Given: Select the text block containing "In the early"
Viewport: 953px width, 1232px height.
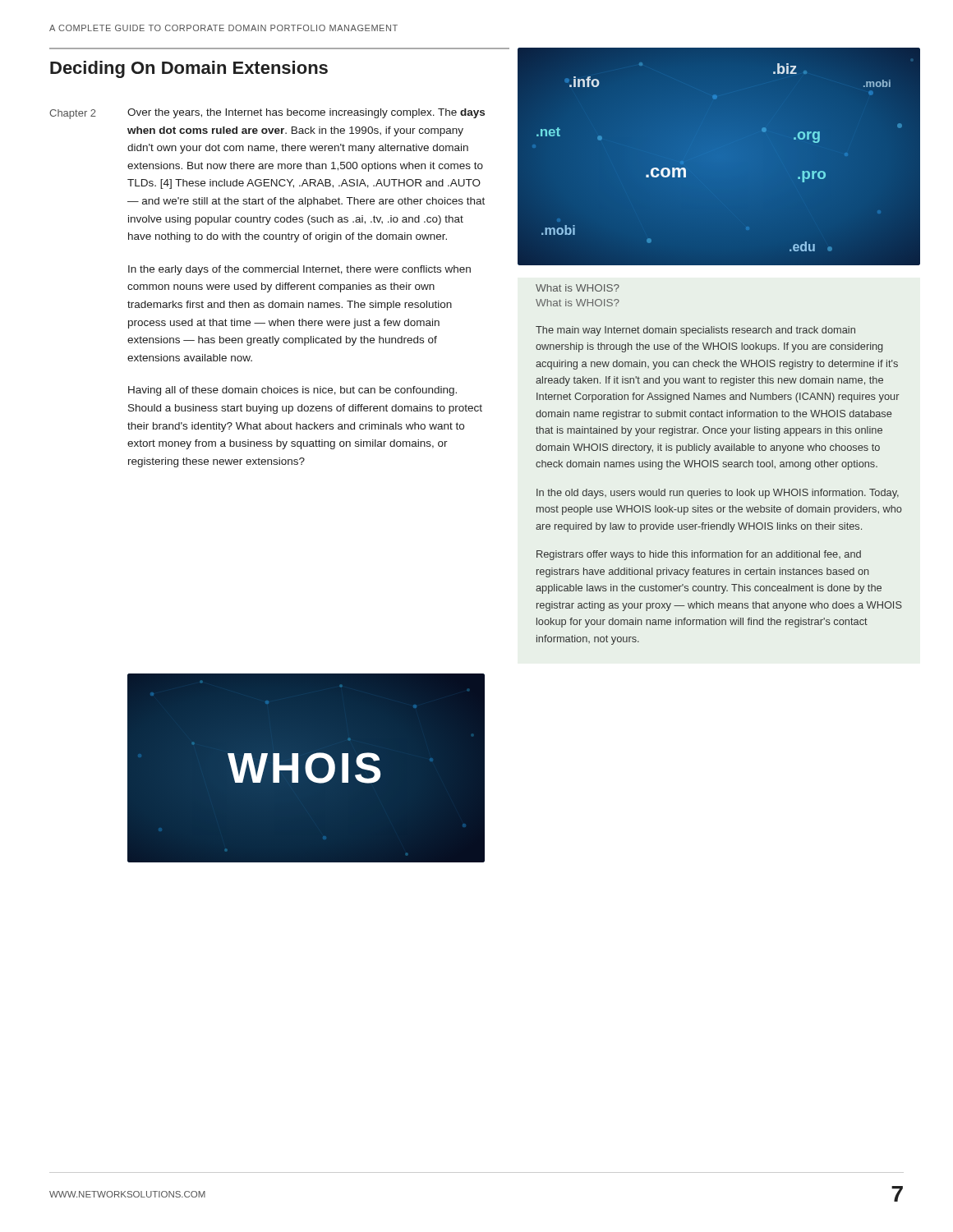Looking at the screenshot, I should pyautogui.click(x=308, y=313).
